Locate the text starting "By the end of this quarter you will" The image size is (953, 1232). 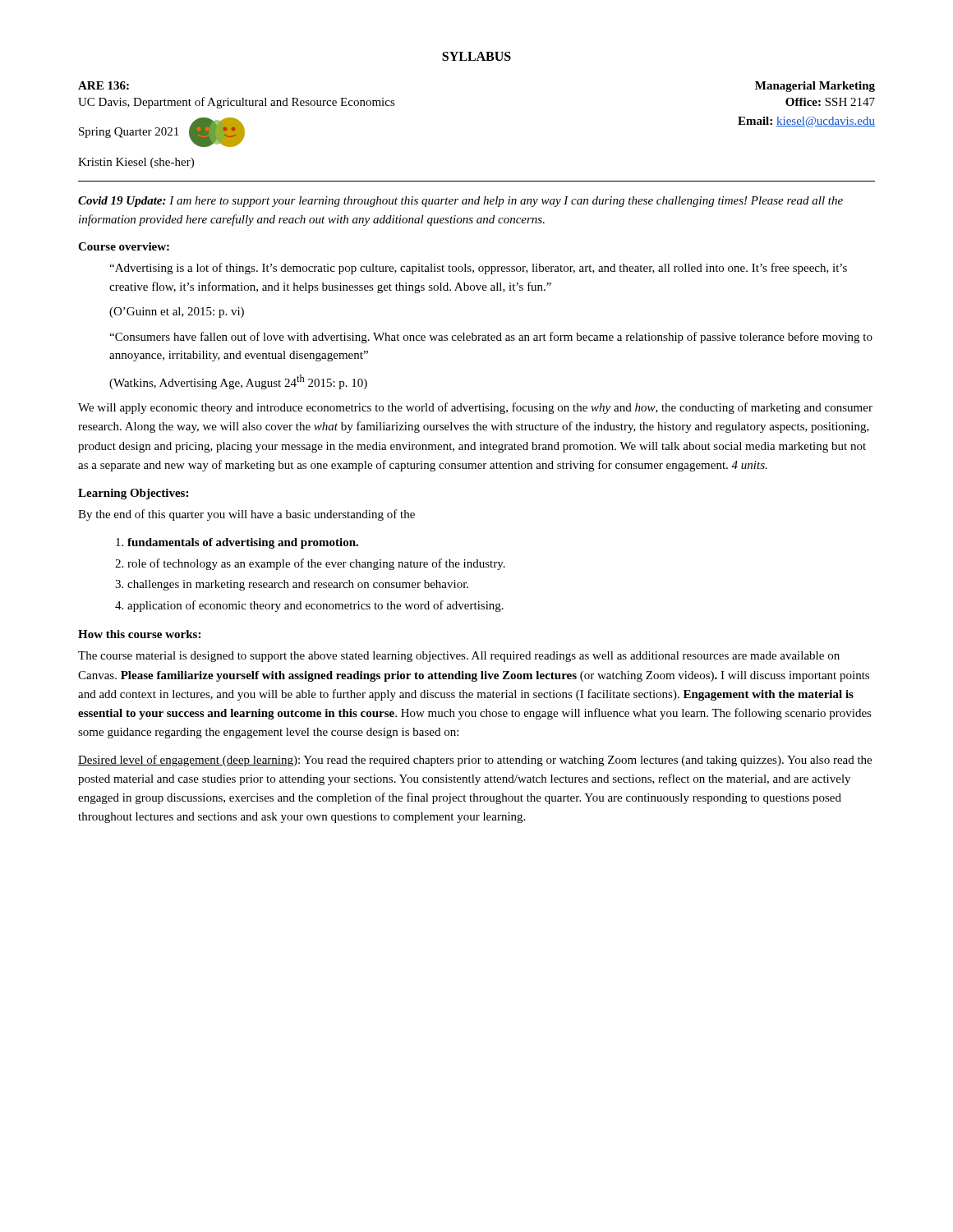(247, 514)
